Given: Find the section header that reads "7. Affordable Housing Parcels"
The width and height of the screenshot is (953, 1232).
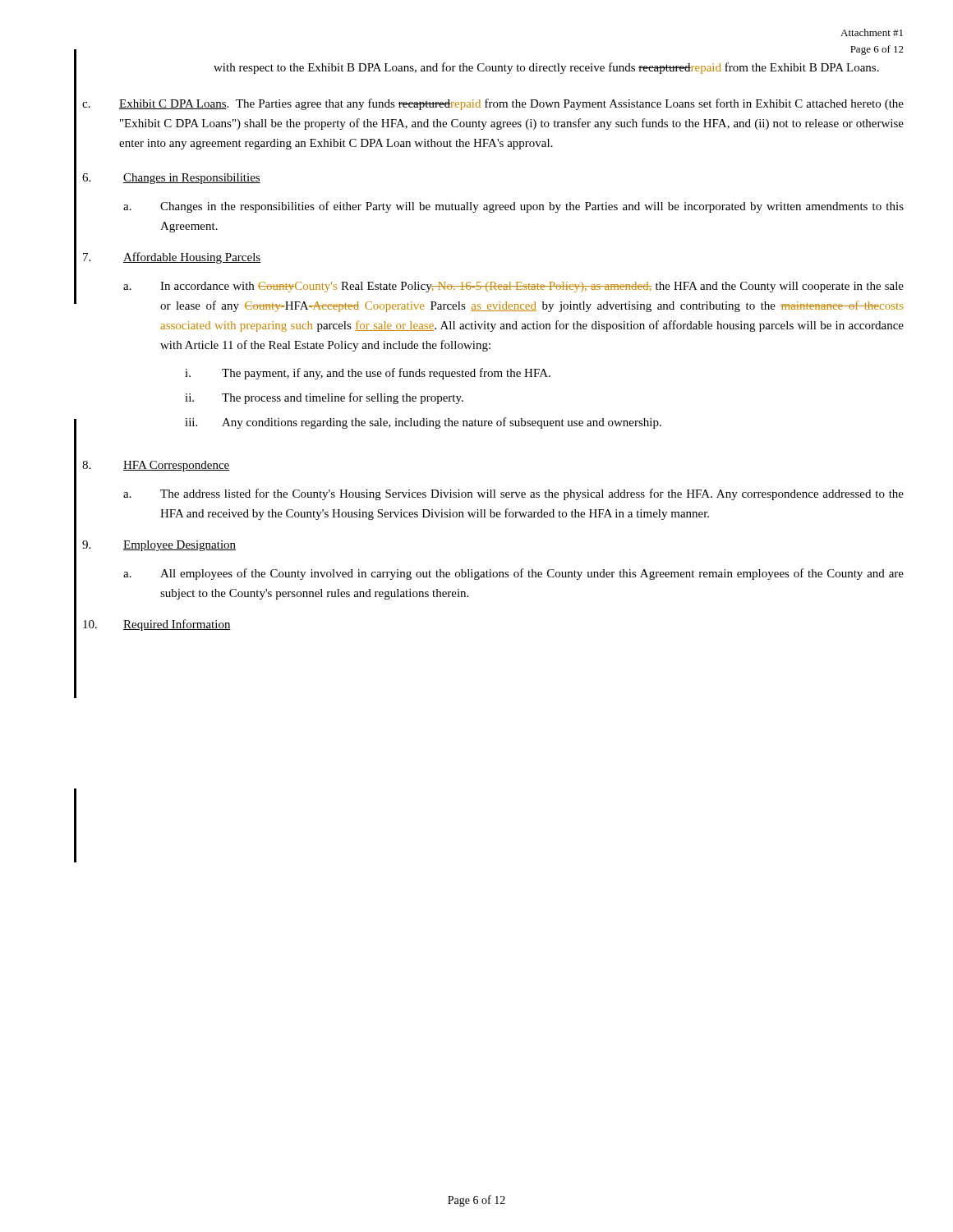Looking at the screenshot, I should point(171,257).
